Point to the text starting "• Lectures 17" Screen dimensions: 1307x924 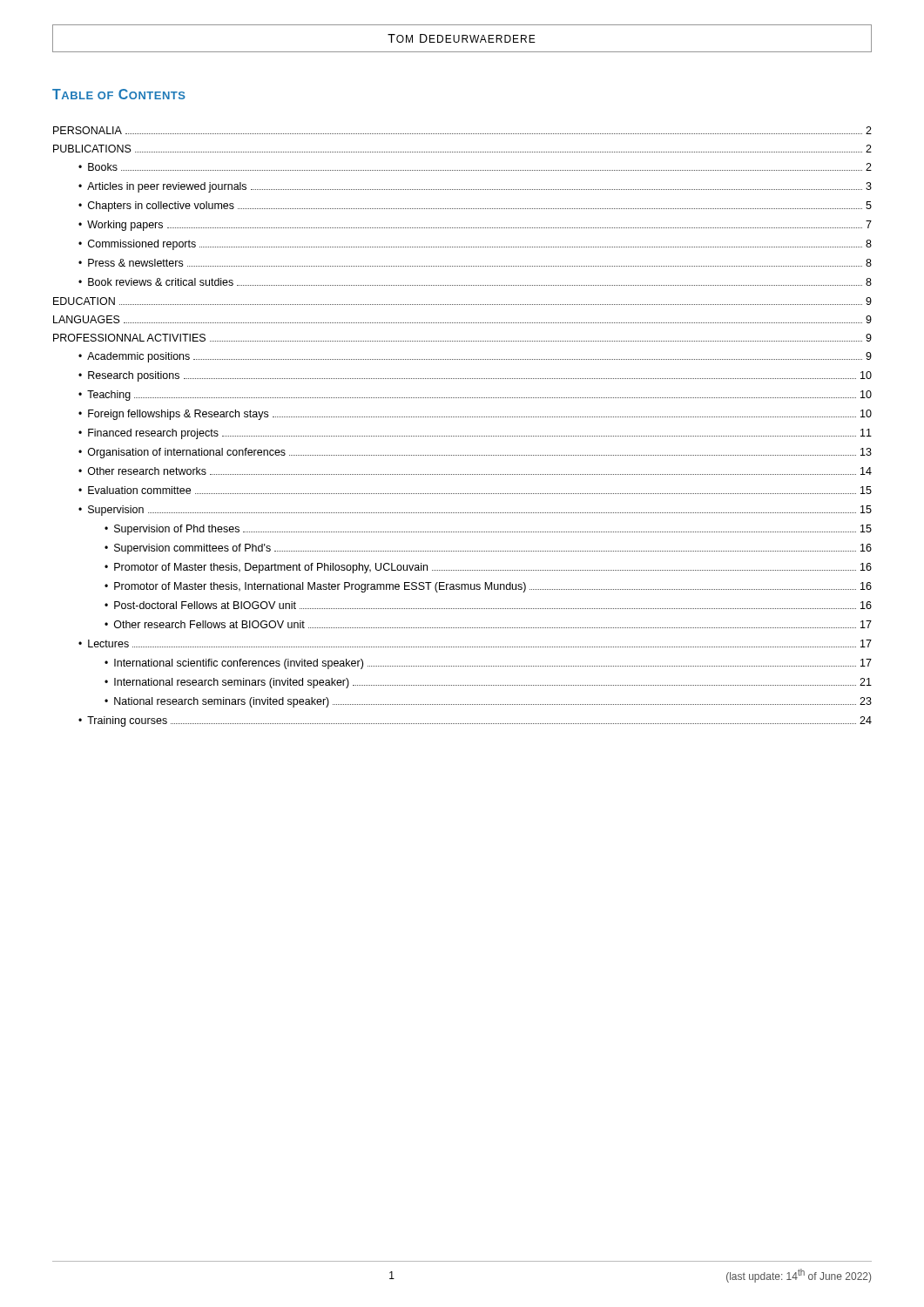[x=475, y=644]
